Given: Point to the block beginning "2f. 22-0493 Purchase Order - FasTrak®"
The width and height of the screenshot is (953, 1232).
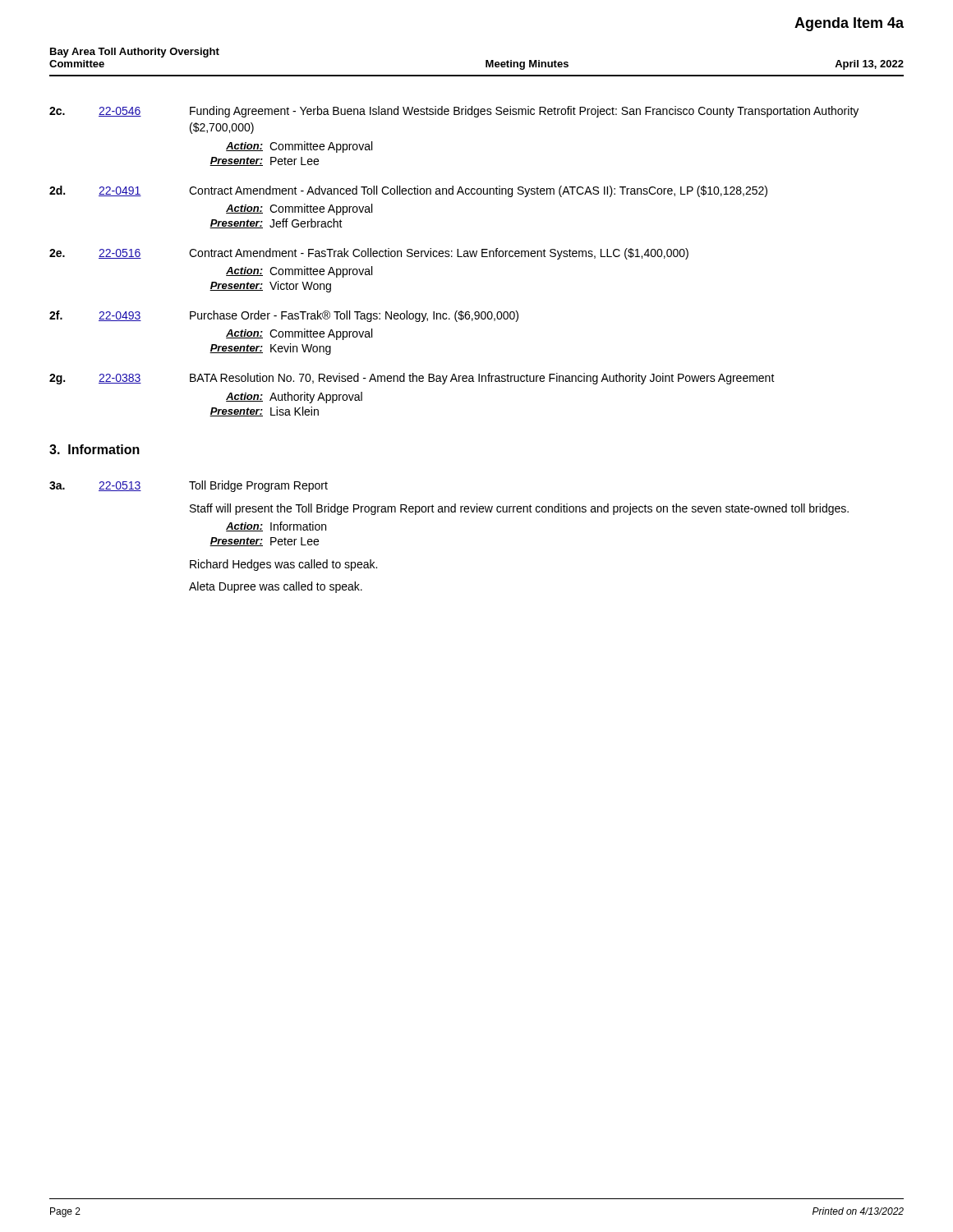Looking at the screenshot, I should pos(284,316).
